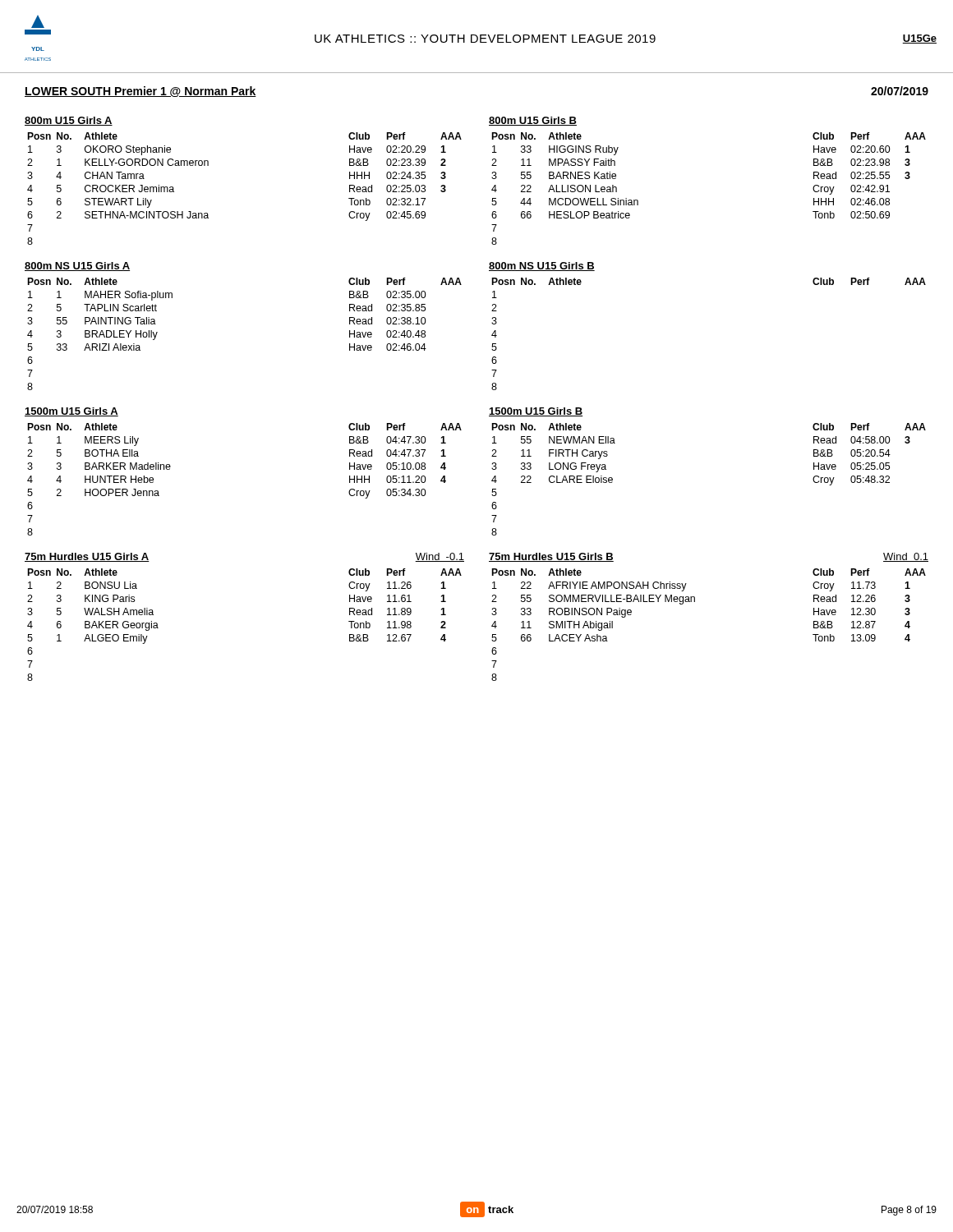Locate the table with the text "BARNES Katie"
The image size is (953, 1232).
709,181
